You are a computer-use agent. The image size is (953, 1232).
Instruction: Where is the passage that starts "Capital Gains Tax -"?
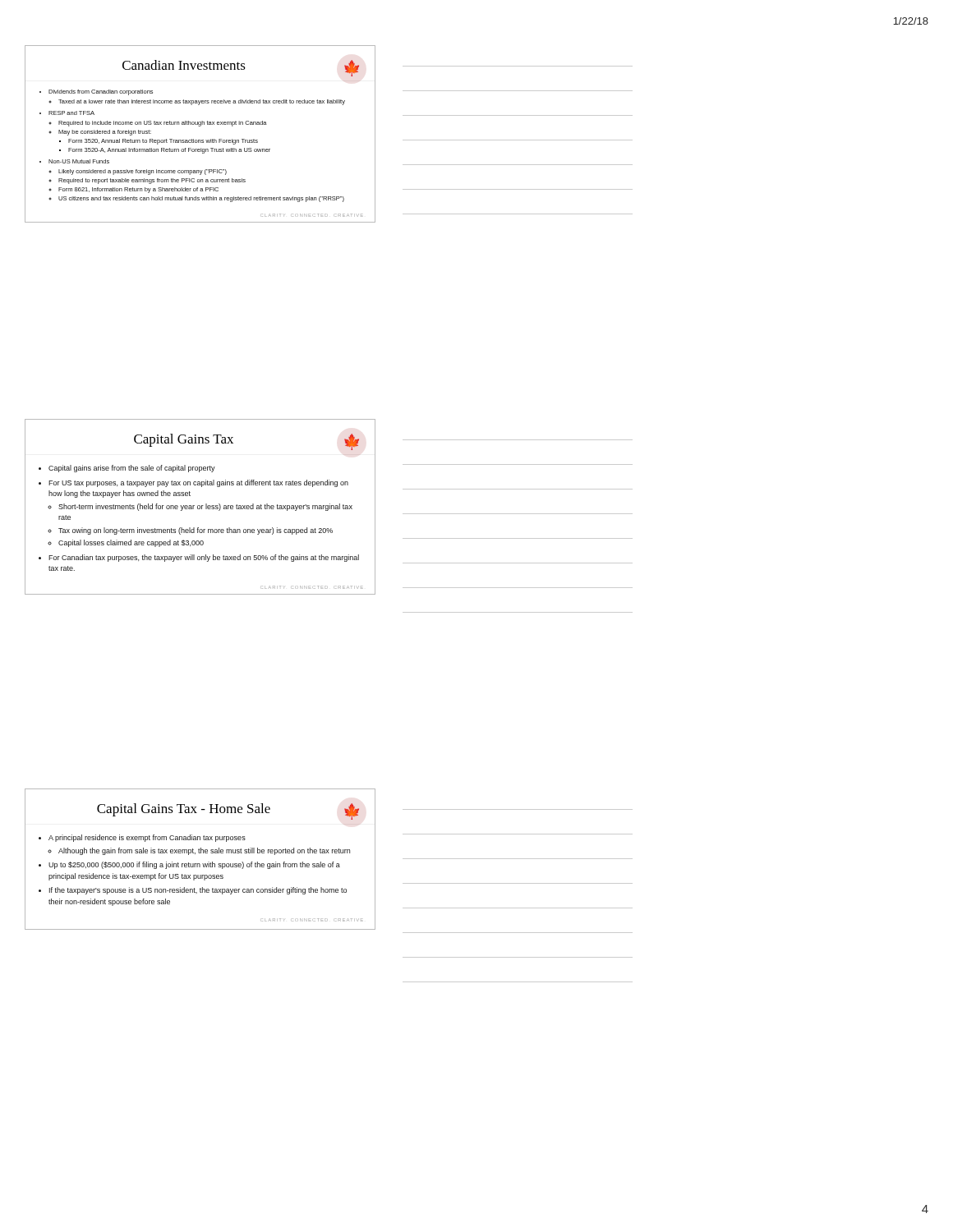[x=200, y=859]
